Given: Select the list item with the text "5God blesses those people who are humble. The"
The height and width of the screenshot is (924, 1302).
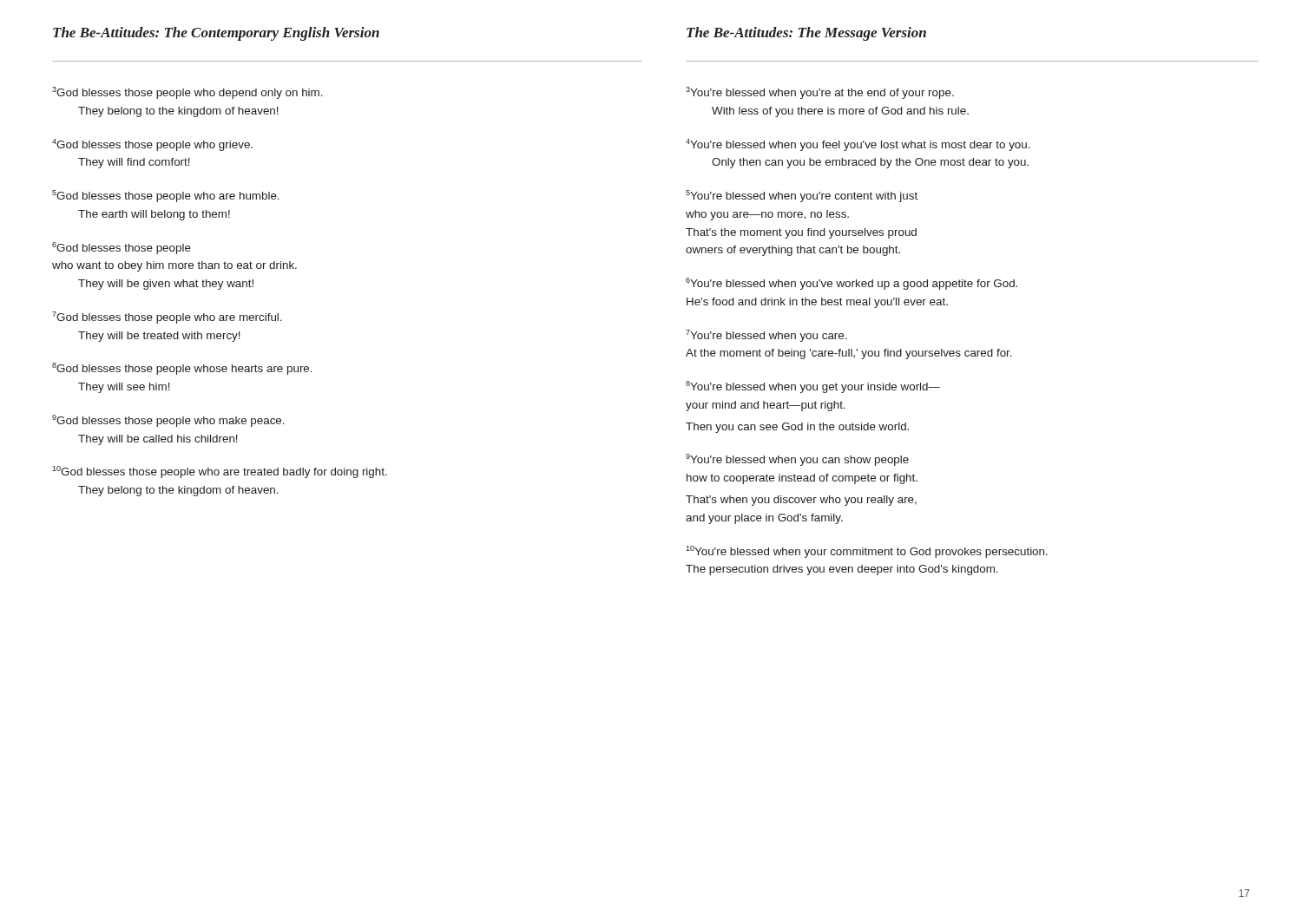Looking at the screenshot, I should 166,196.
